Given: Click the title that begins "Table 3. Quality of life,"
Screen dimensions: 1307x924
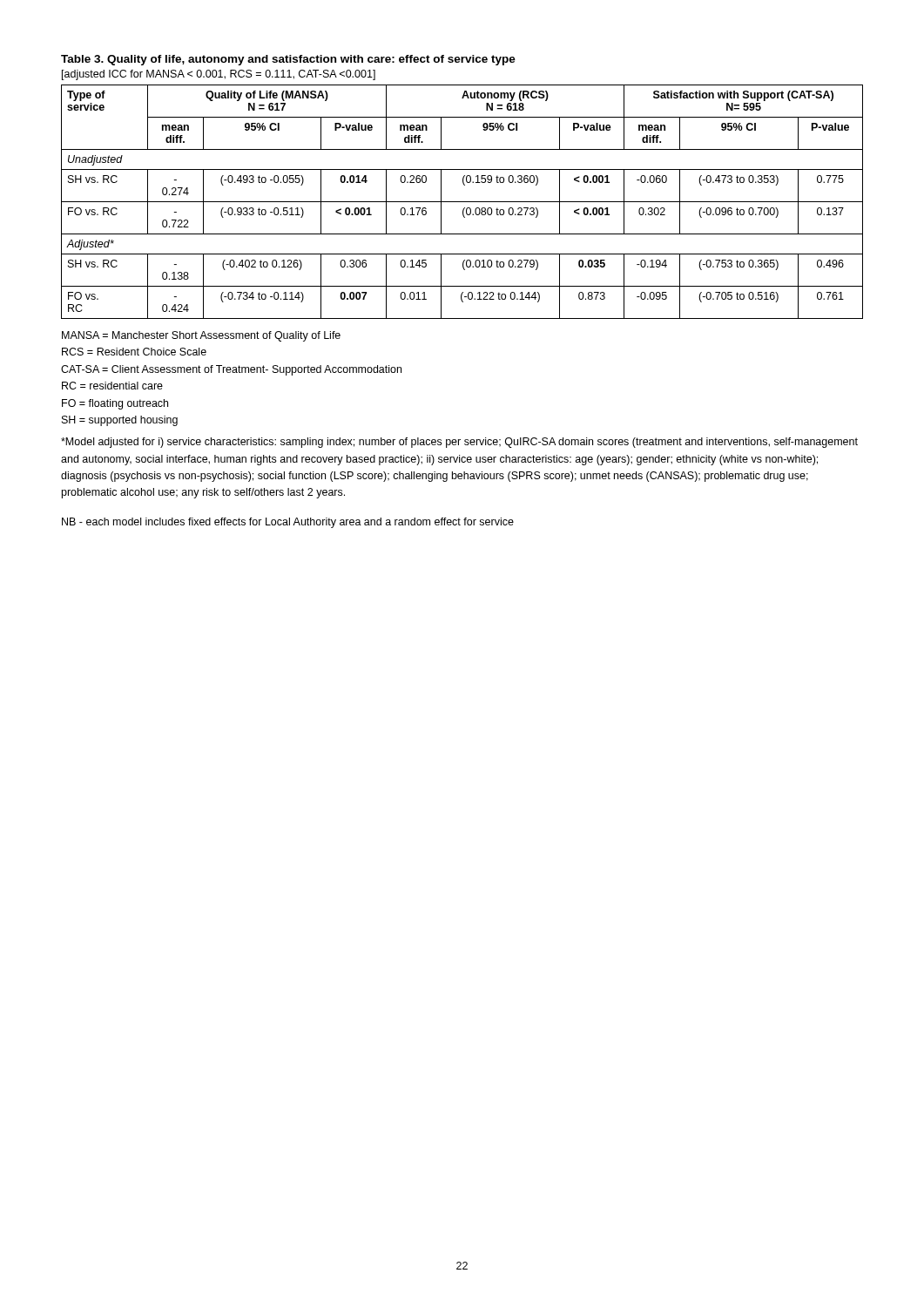Looking at the screenshot, I should [x=288, y=59].
